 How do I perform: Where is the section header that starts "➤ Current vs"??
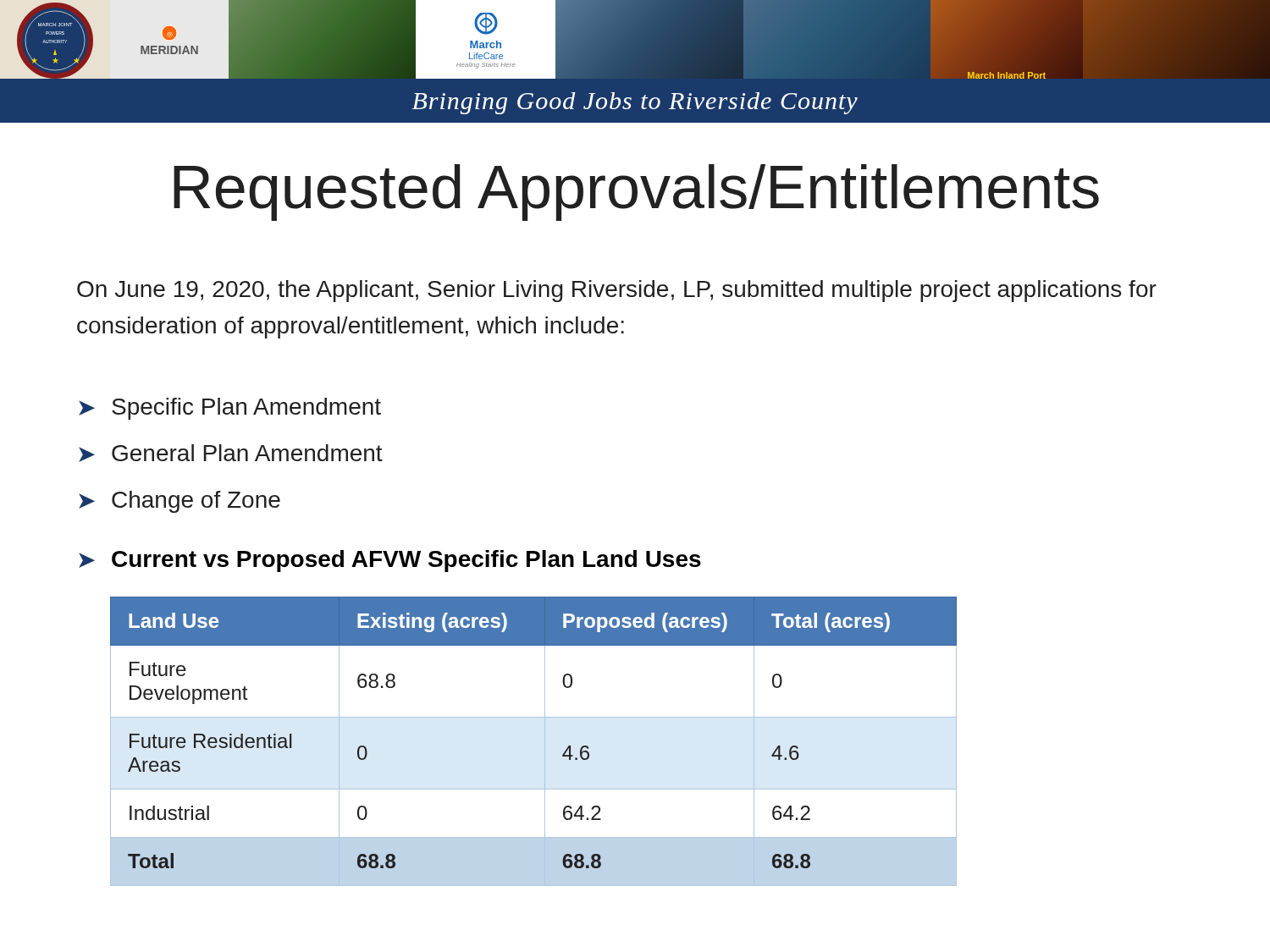pyautogui.click(x=389, y=560)
